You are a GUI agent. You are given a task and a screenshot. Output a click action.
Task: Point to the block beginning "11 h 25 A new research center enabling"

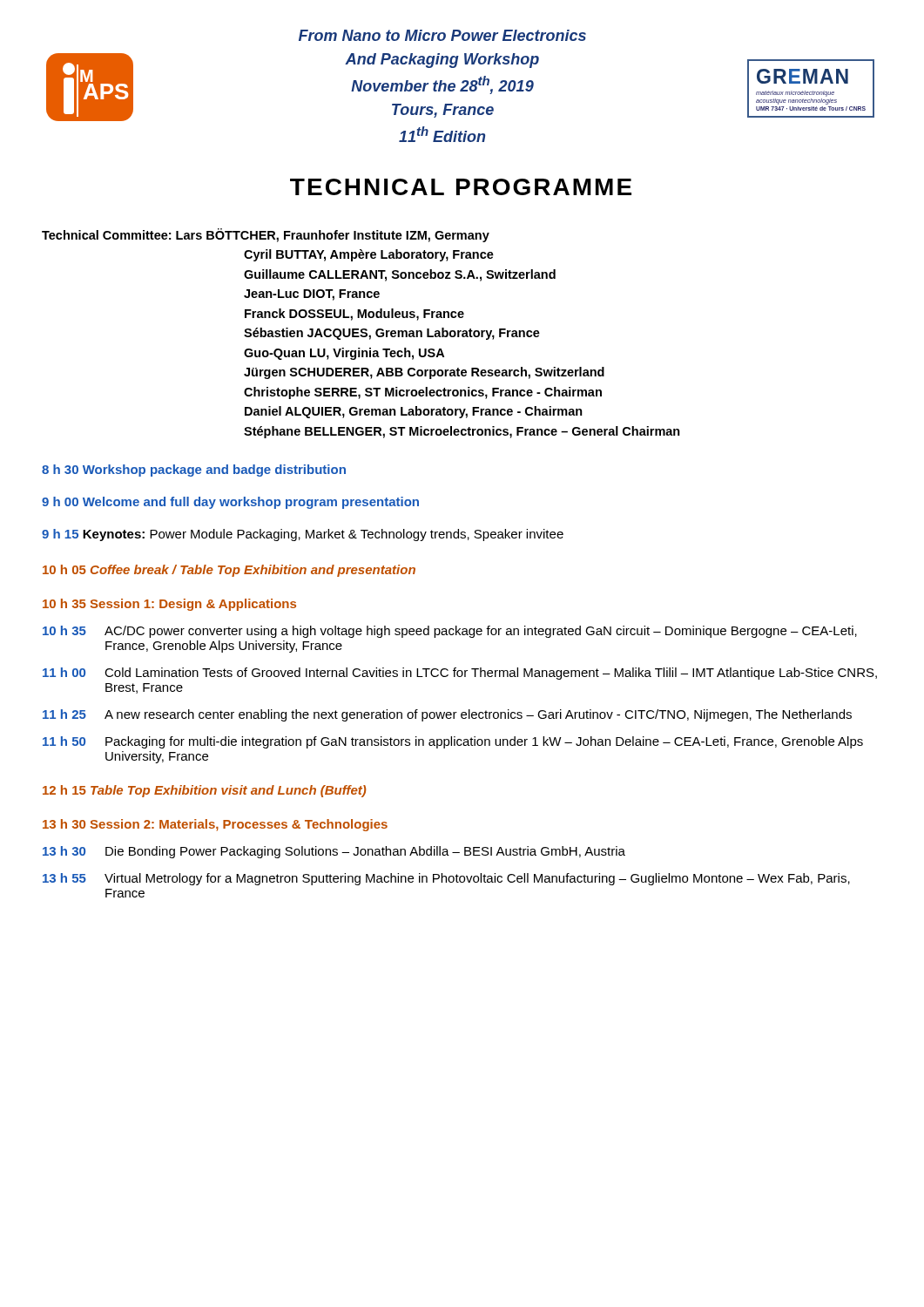447,714
